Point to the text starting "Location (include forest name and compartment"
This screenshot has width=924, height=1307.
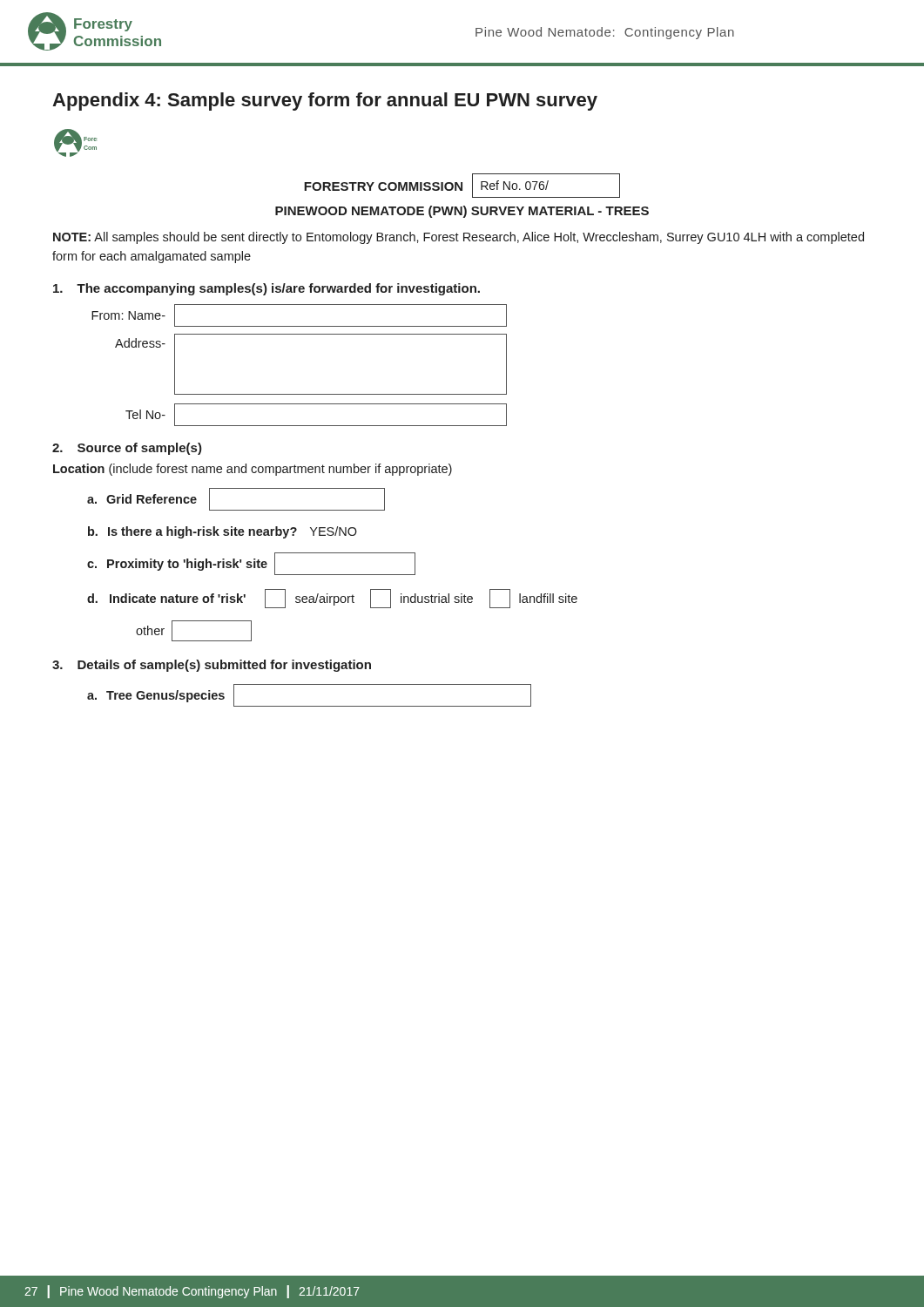click(252, 468)
